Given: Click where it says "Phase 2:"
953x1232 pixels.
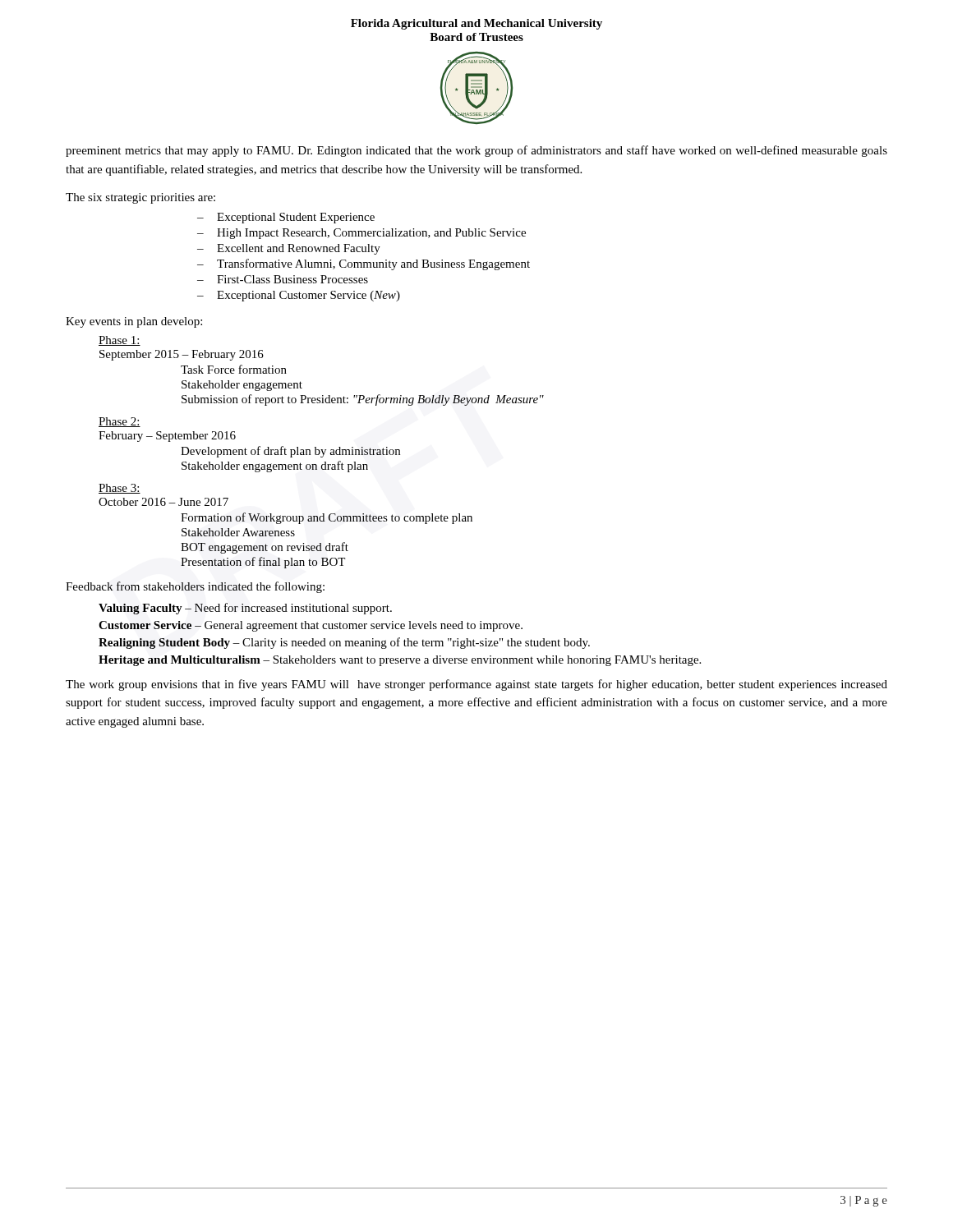Looking at the screenshot, I should click(119, 421).
